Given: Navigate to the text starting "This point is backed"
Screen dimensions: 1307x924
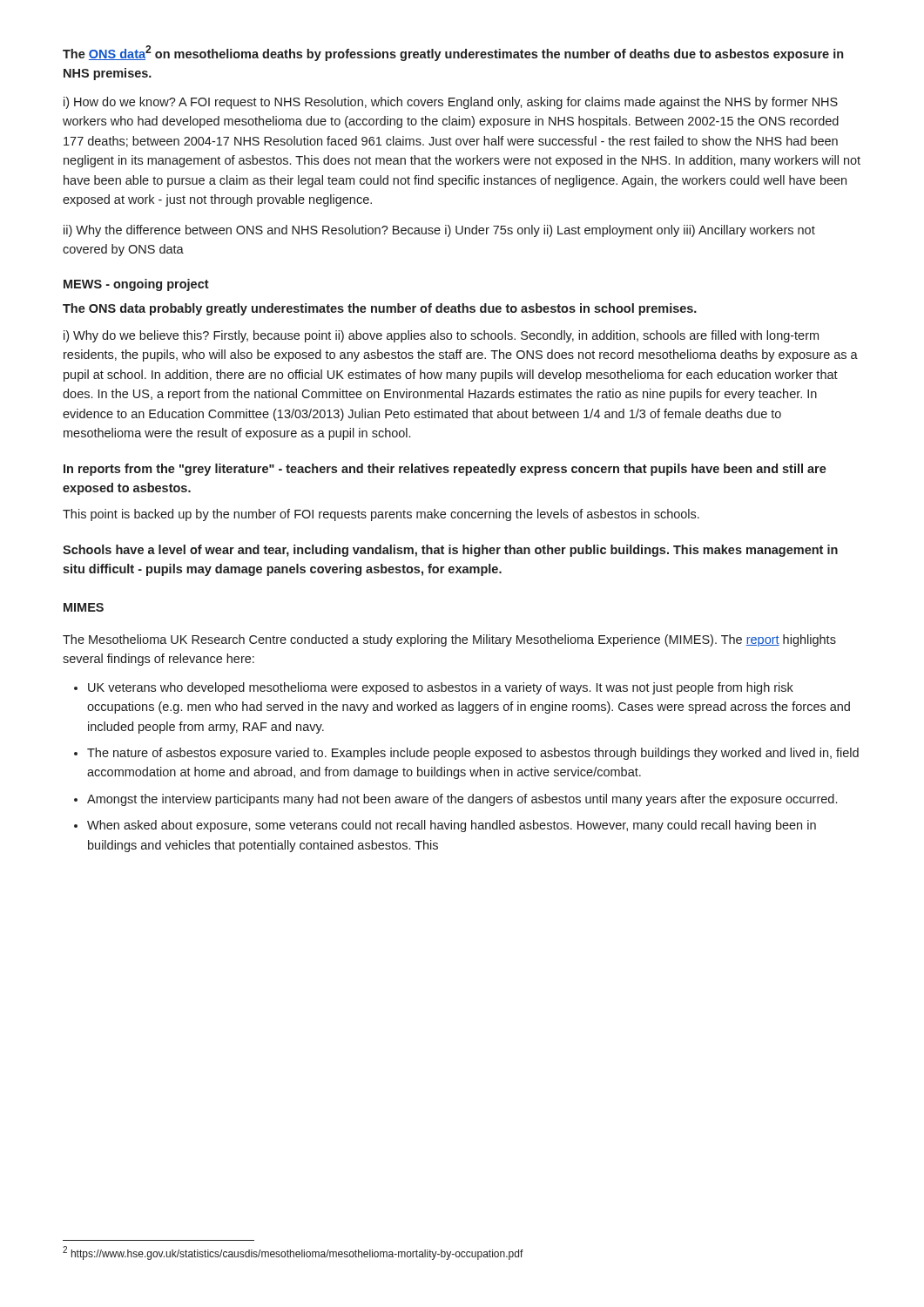Looking at the screenshot, I should pyautogui.click(x=381, y=515).
